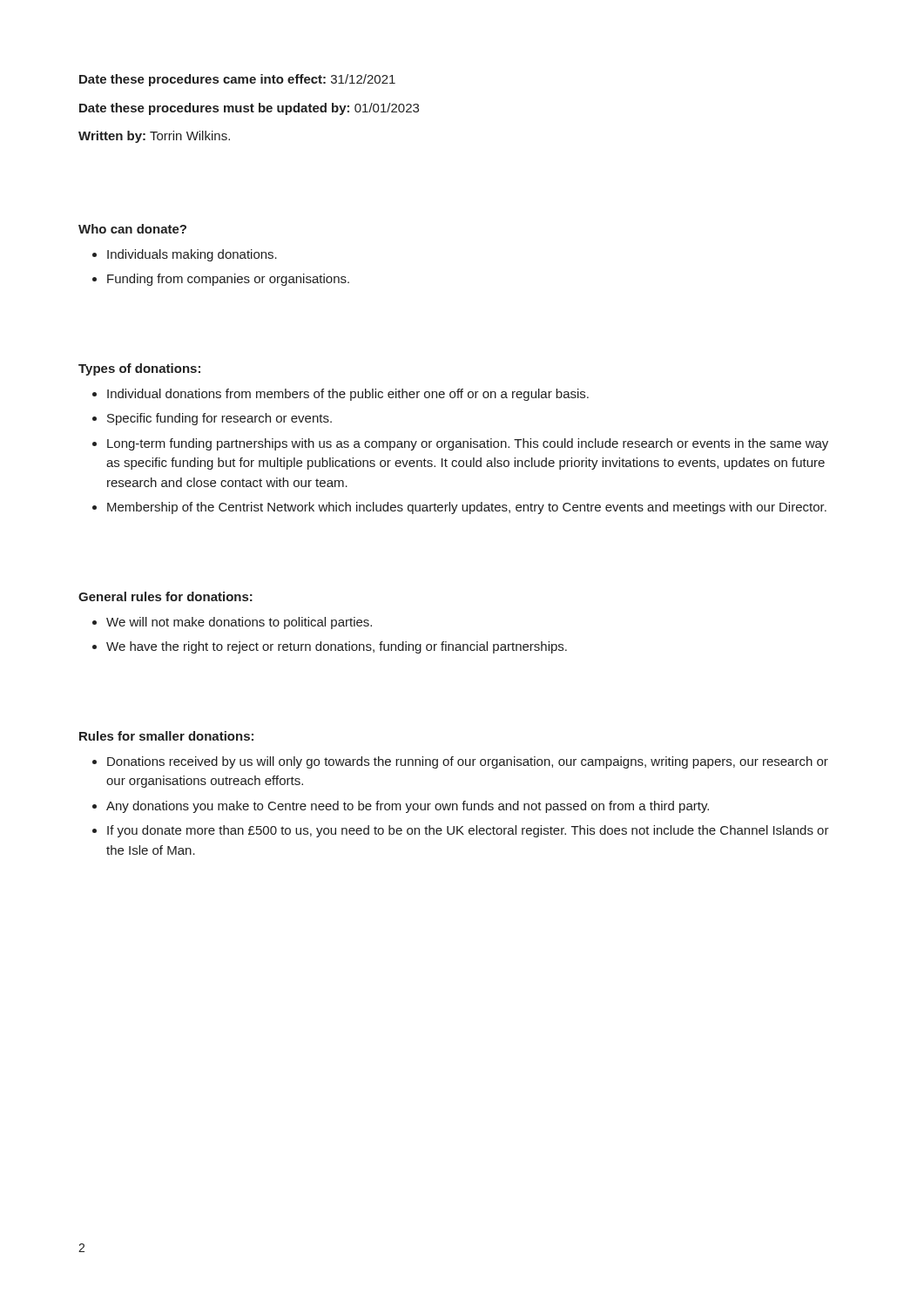Viewport: 924px width, 1307px height.
Task: Select the list item that reads "Individuals making donations."
Action: point(185,255)
